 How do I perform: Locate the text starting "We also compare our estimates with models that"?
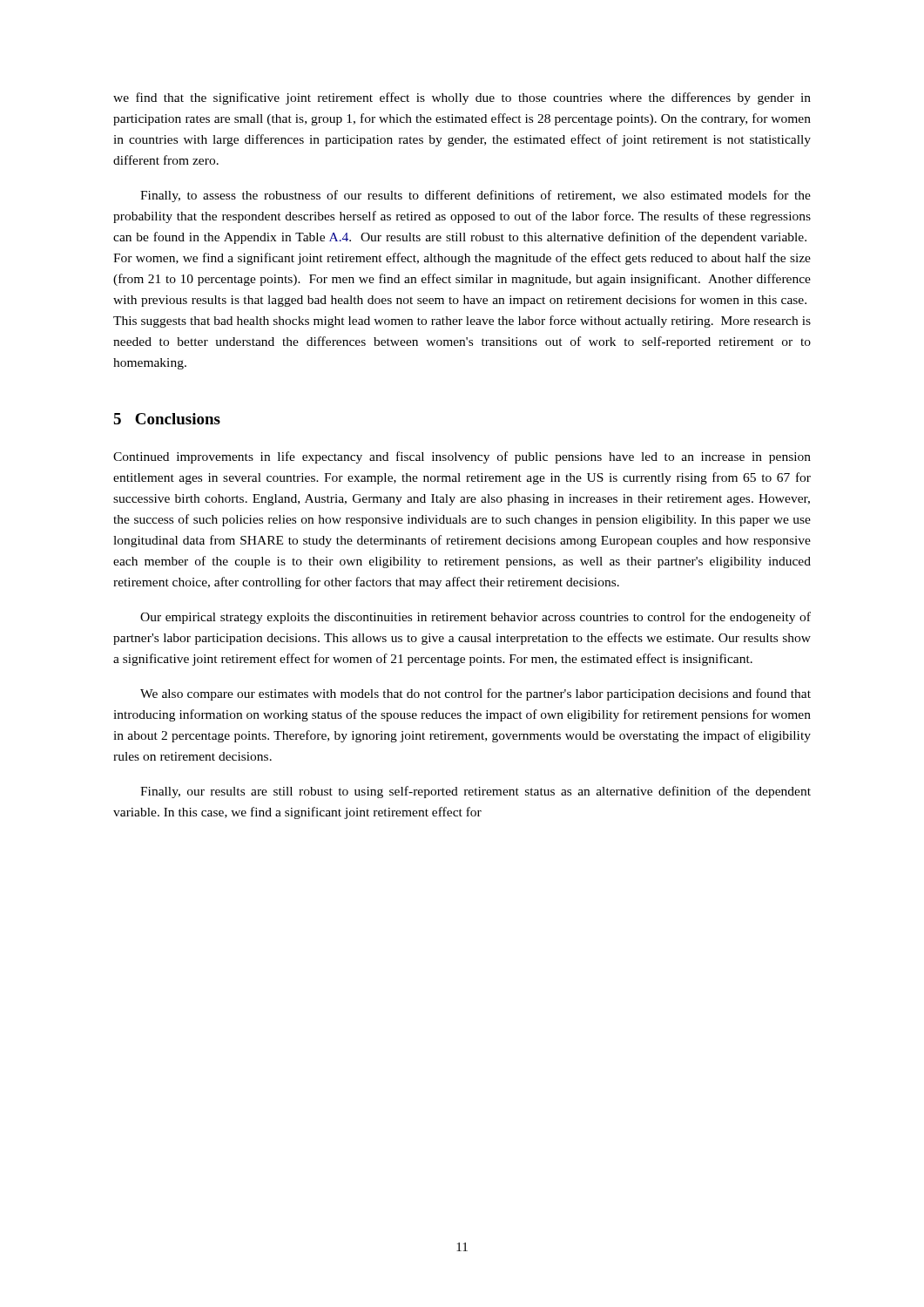(x=462, y=725)
